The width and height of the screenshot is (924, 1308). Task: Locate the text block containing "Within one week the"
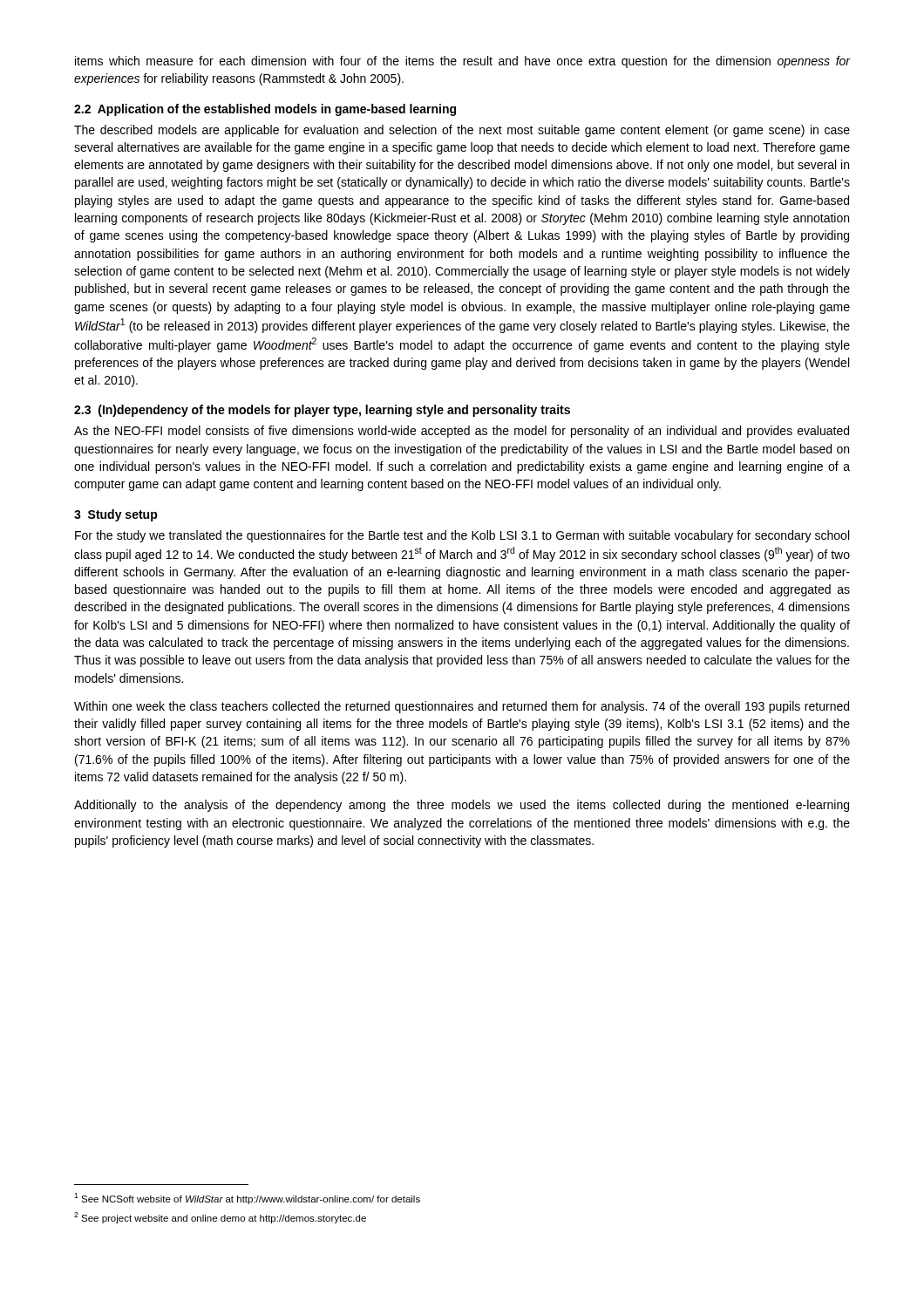(x=462, y=742)
